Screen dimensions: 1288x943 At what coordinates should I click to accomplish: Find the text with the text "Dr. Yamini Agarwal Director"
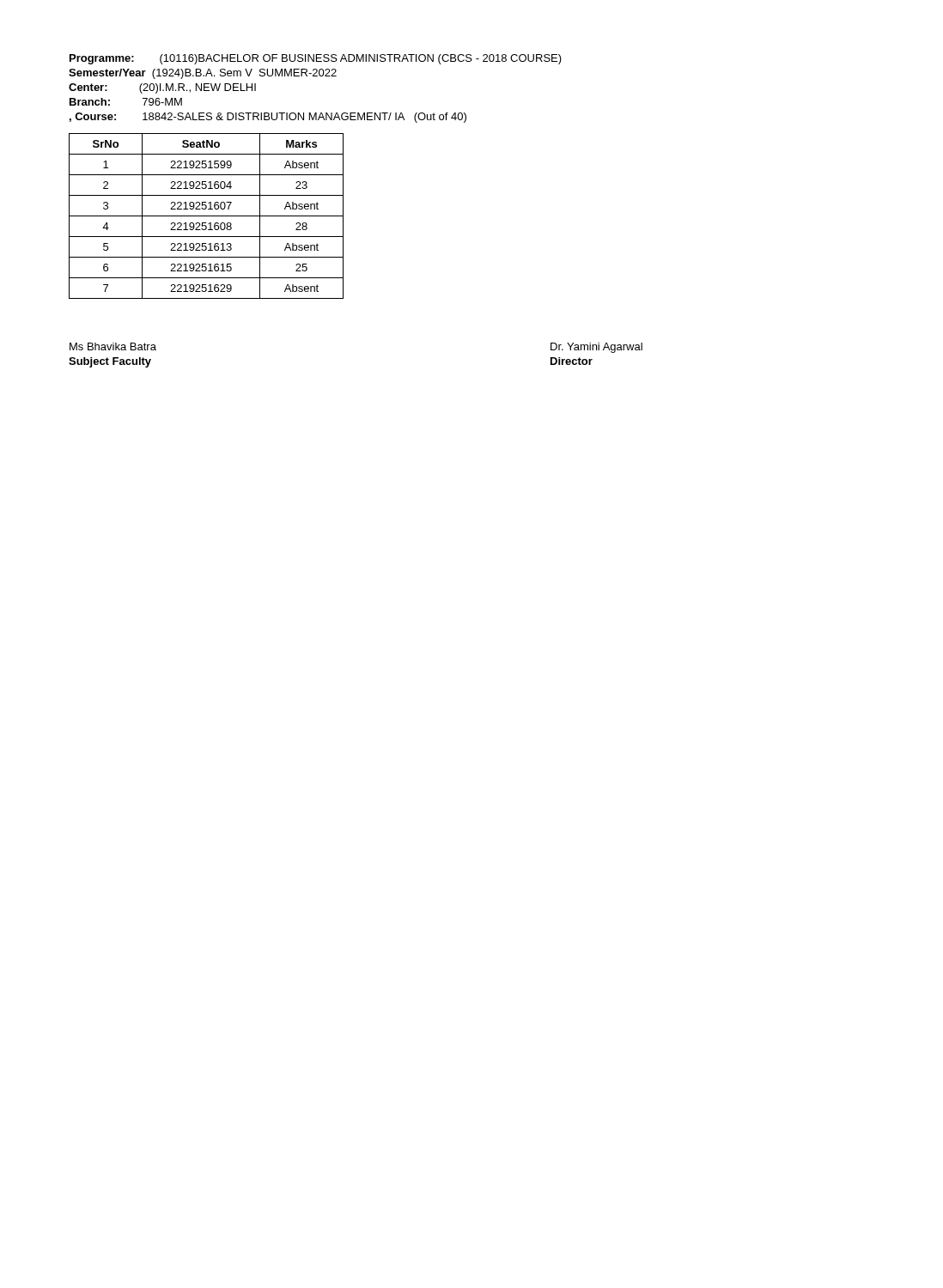tap(596, 354)
